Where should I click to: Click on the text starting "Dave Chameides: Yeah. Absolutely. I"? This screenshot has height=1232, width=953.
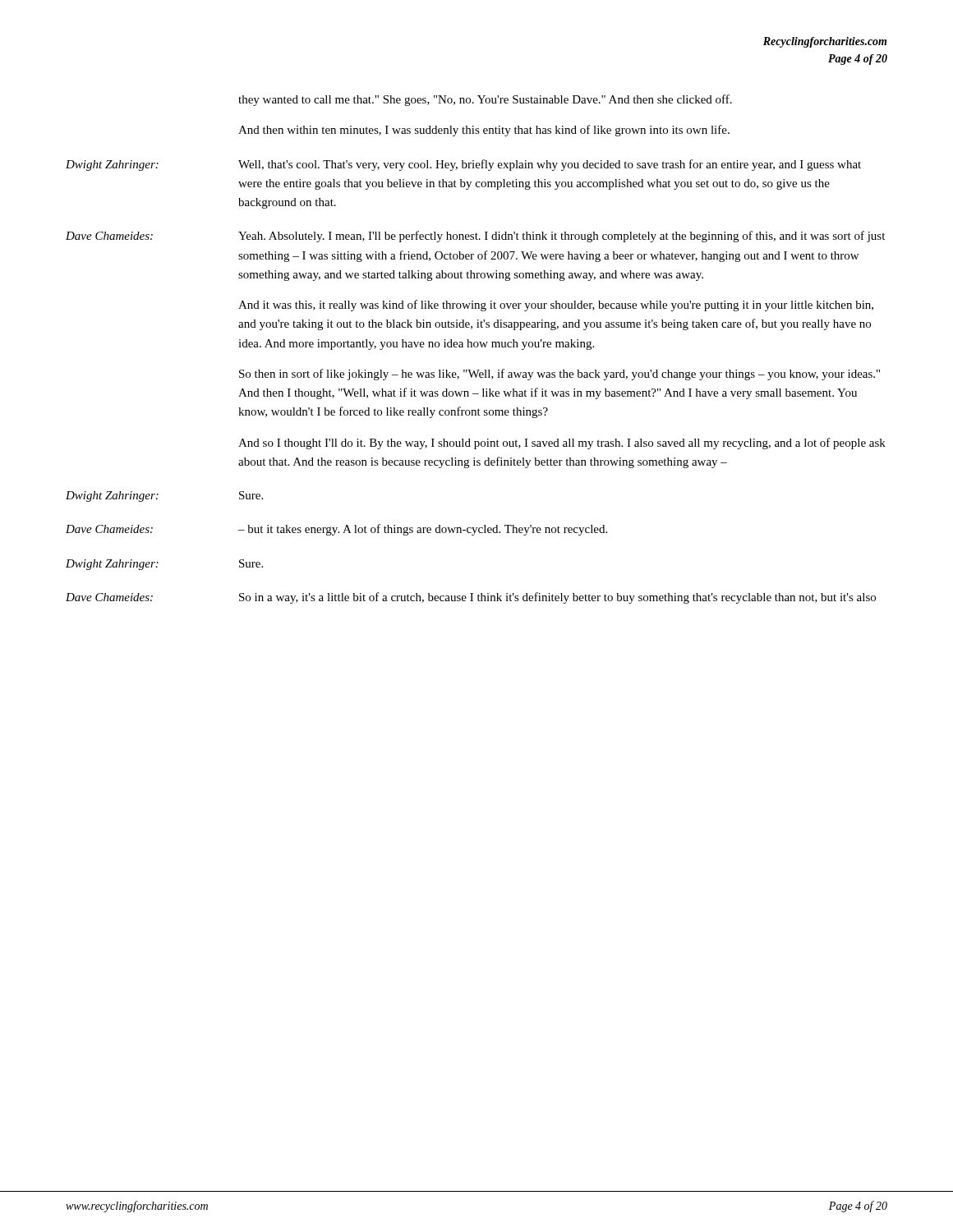[x=476, y=349]
